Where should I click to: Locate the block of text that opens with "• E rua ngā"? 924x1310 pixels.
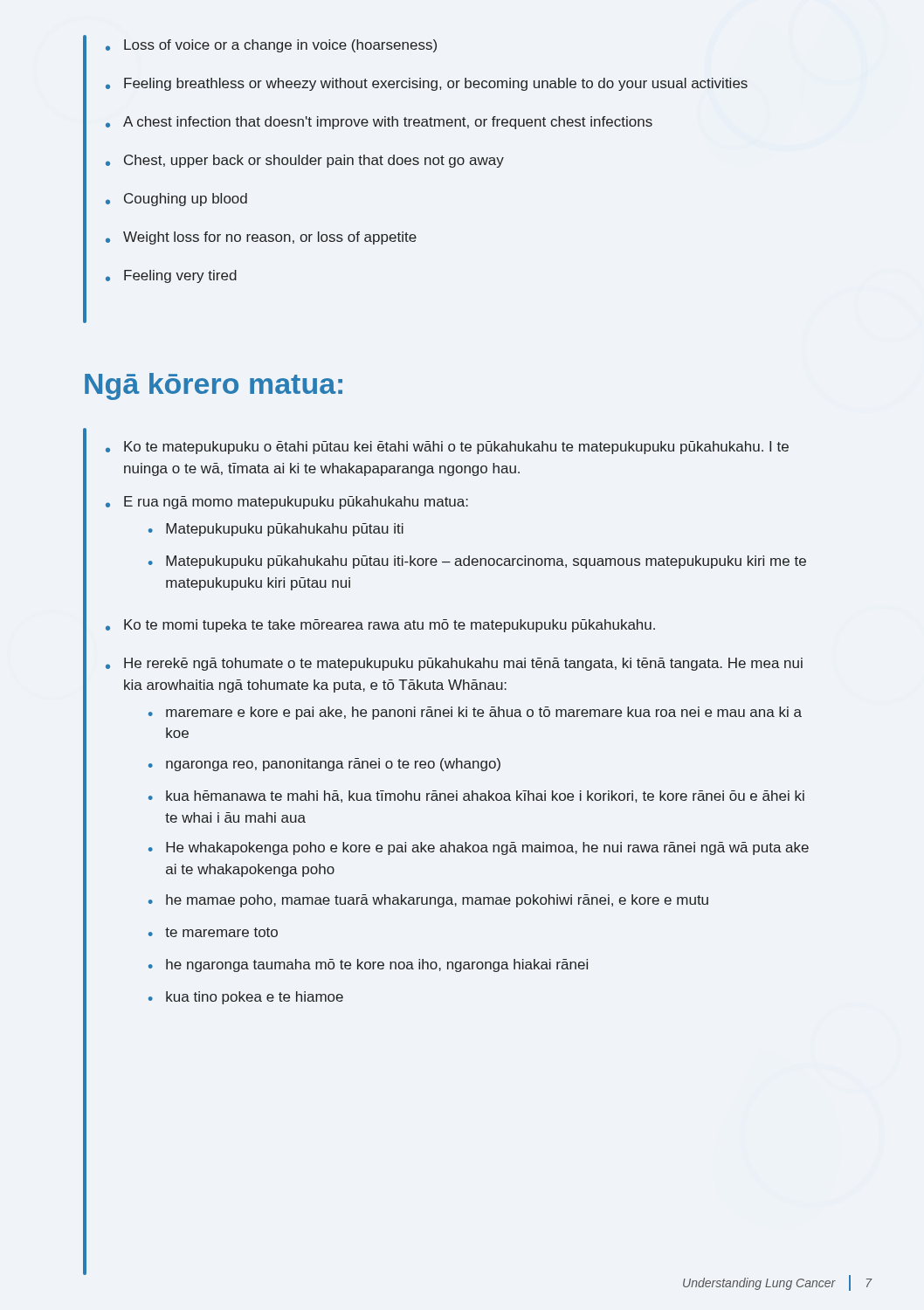[463, 547]
